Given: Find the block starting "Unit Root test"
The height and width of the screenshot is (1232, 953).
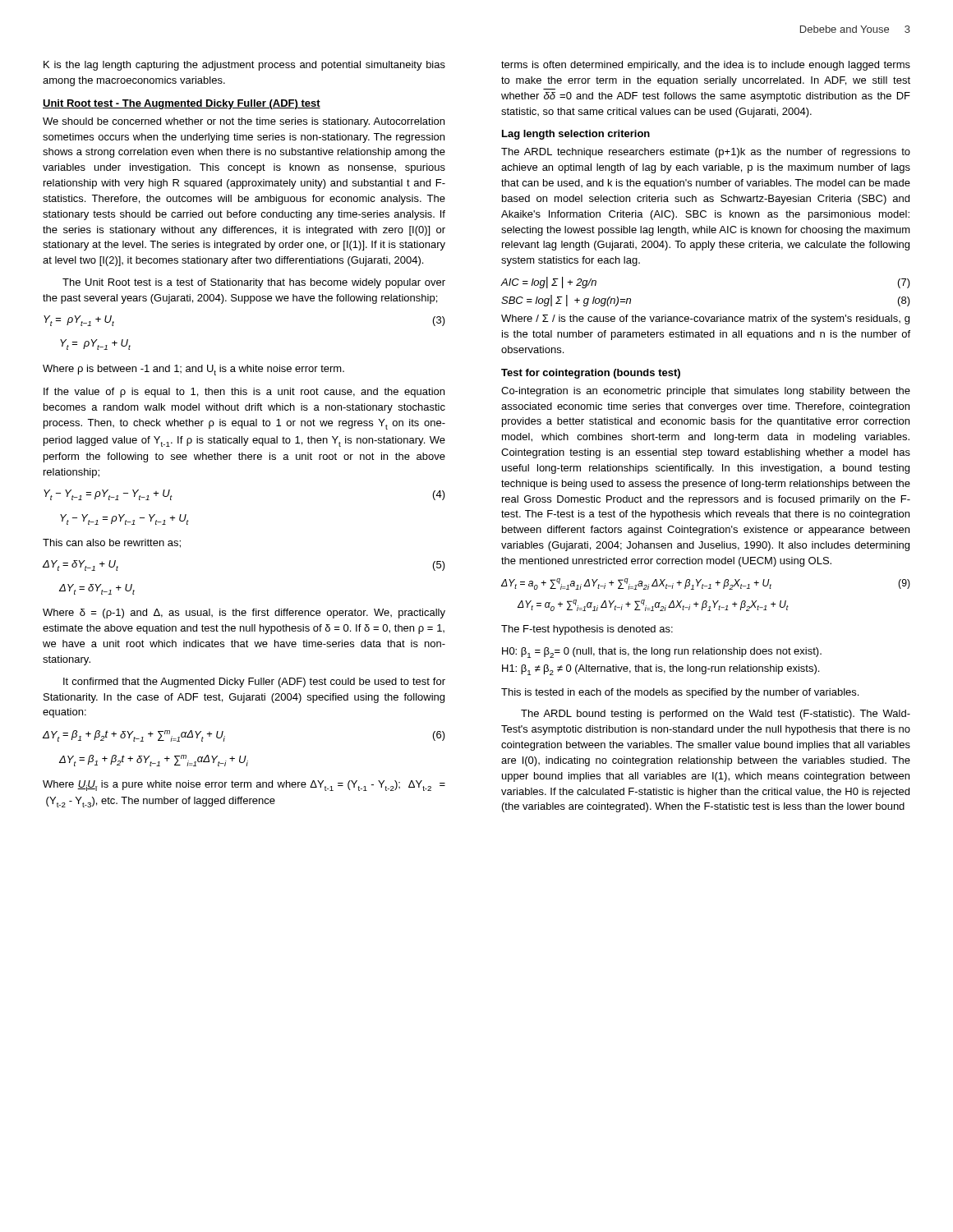Looking at the screenshot, I should tap(181, 103).
